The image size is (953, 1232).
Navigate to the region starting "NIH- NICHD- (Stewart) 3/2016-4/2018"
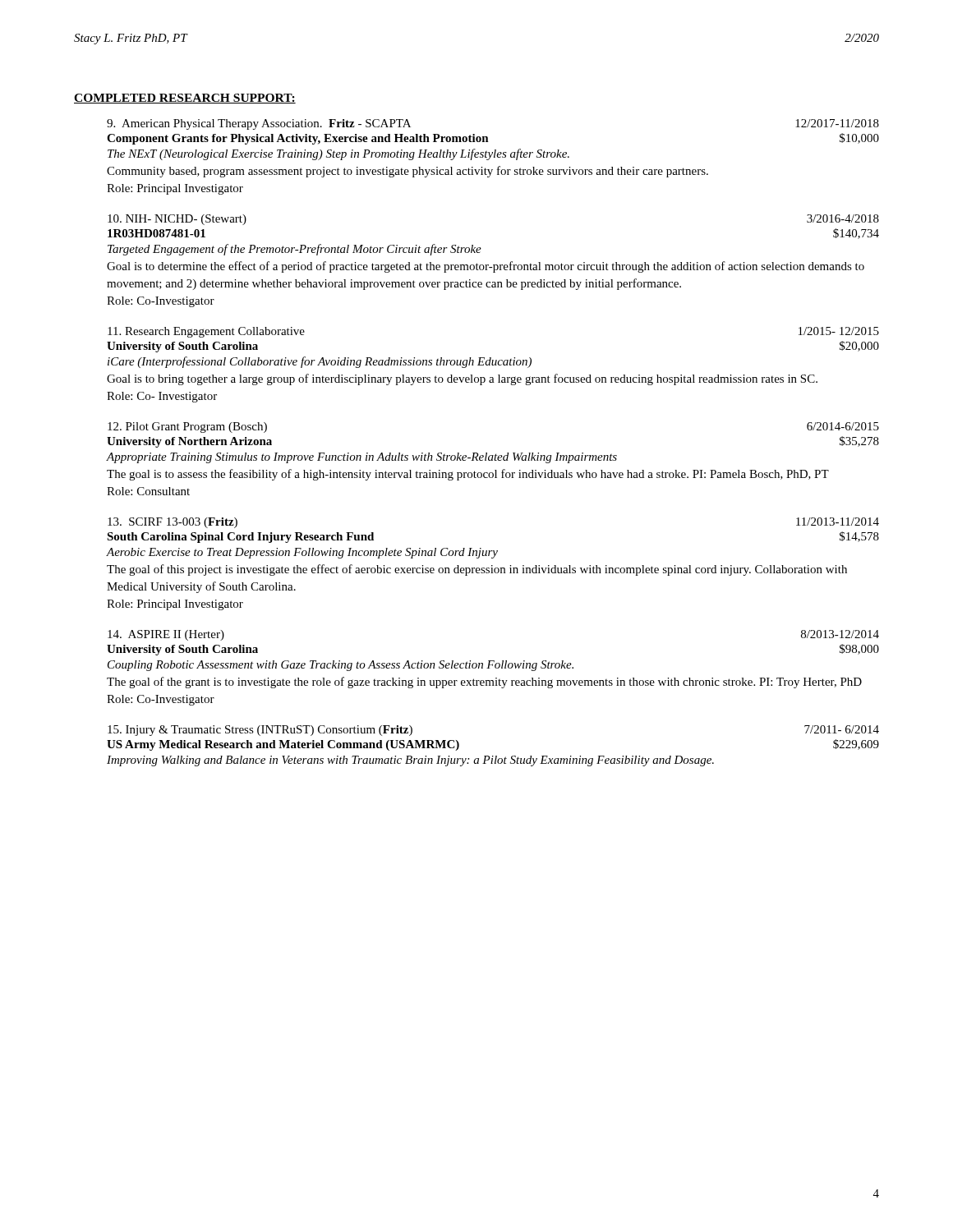(493, 260)
